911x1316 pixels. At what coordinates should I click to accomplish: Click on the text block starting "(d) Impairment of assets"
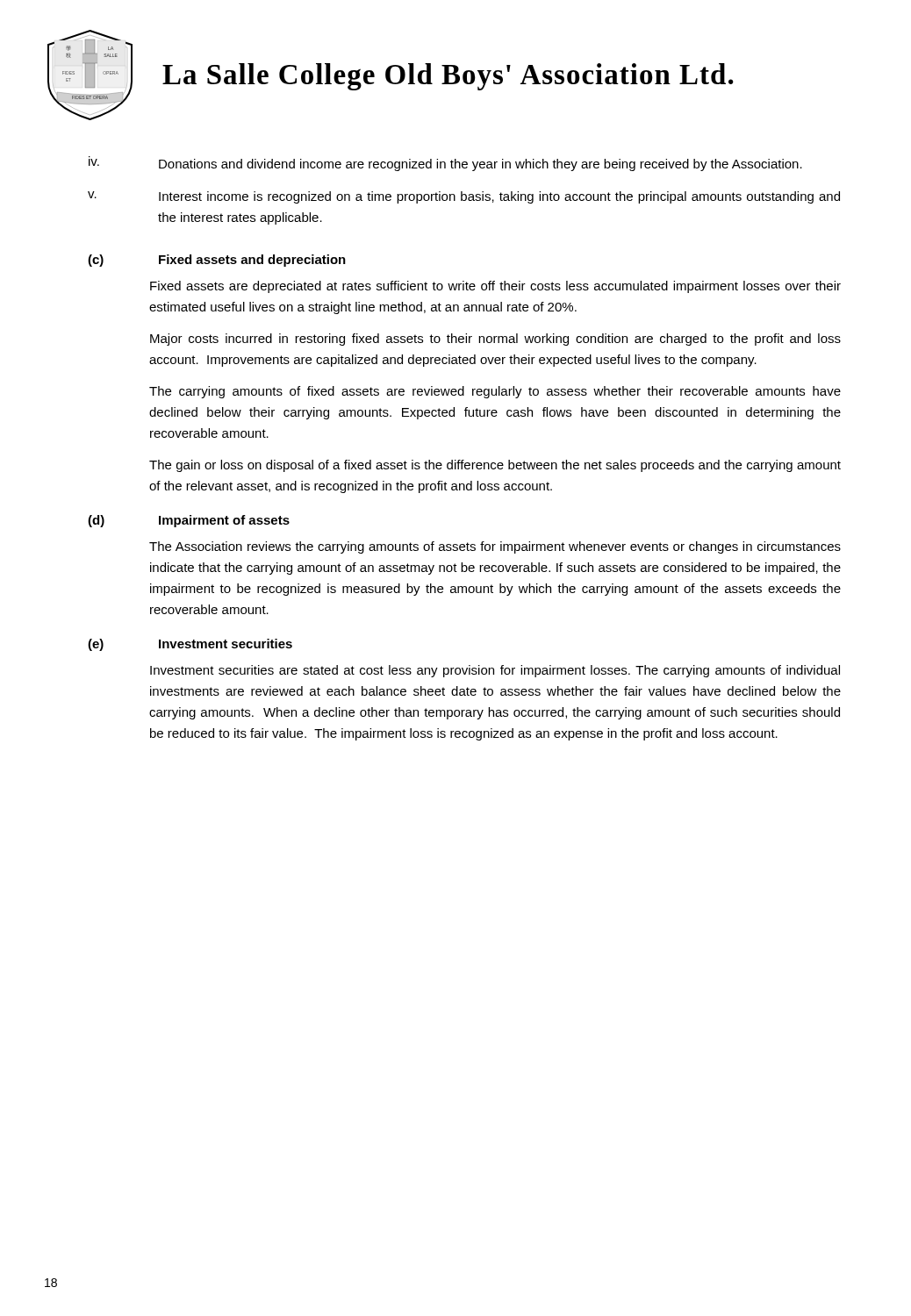[189, 520]
